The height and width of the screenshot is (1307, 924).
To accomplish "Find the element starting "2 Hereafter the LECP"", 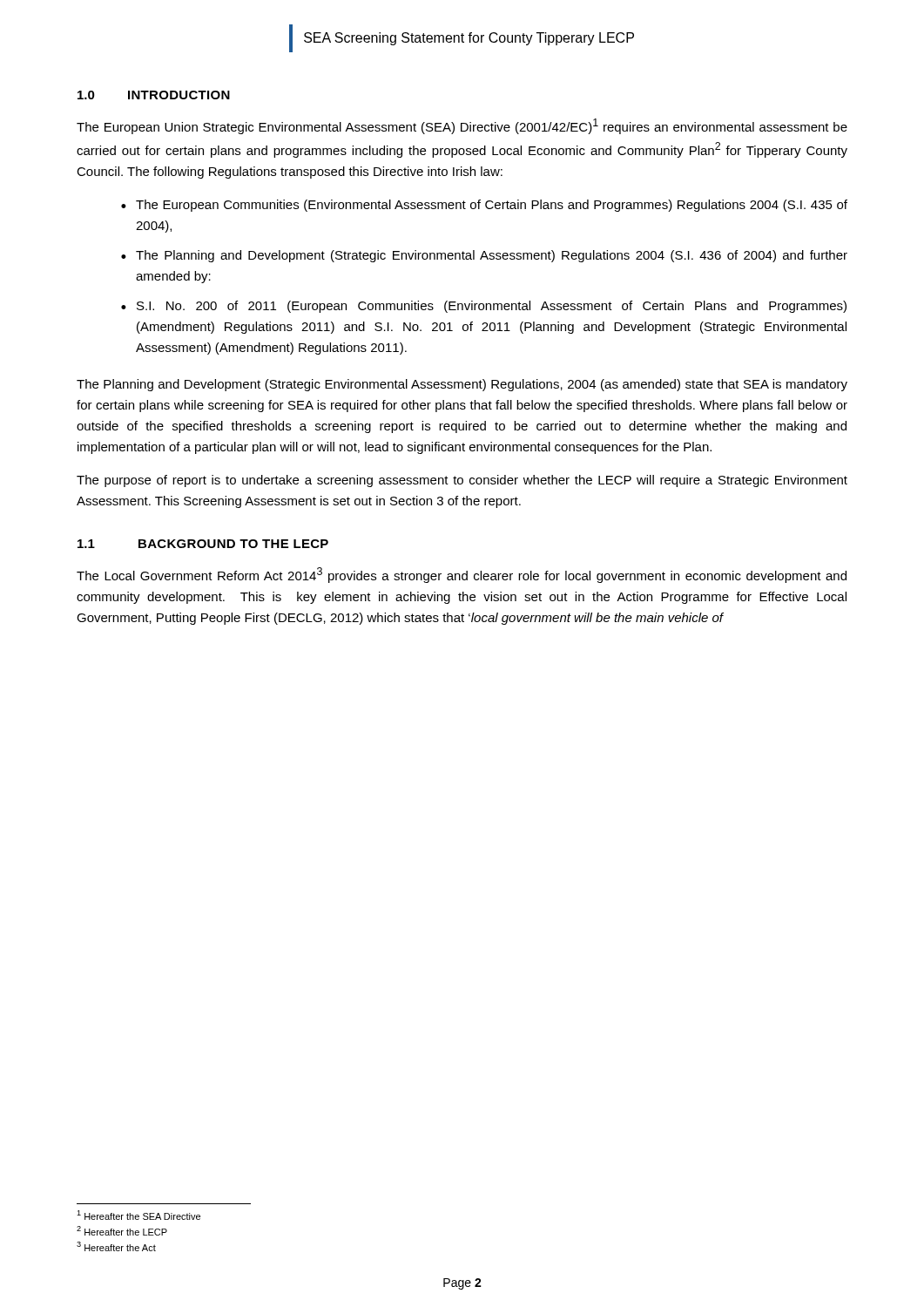I will coord(122,1230).
